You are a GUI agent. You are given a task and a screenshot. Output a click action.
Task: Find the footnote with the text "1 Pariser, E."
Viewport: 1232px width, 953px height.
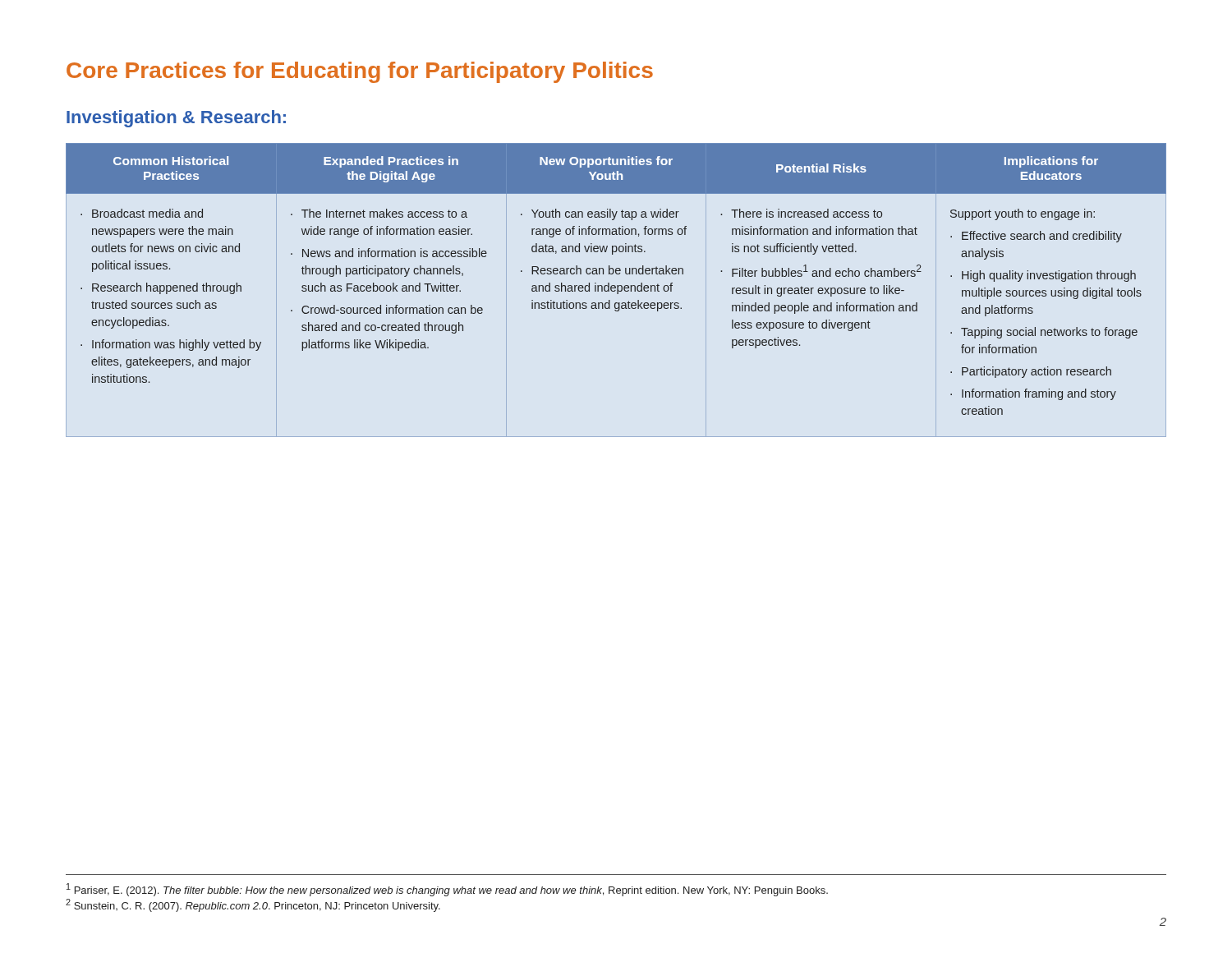pos(447,889)
